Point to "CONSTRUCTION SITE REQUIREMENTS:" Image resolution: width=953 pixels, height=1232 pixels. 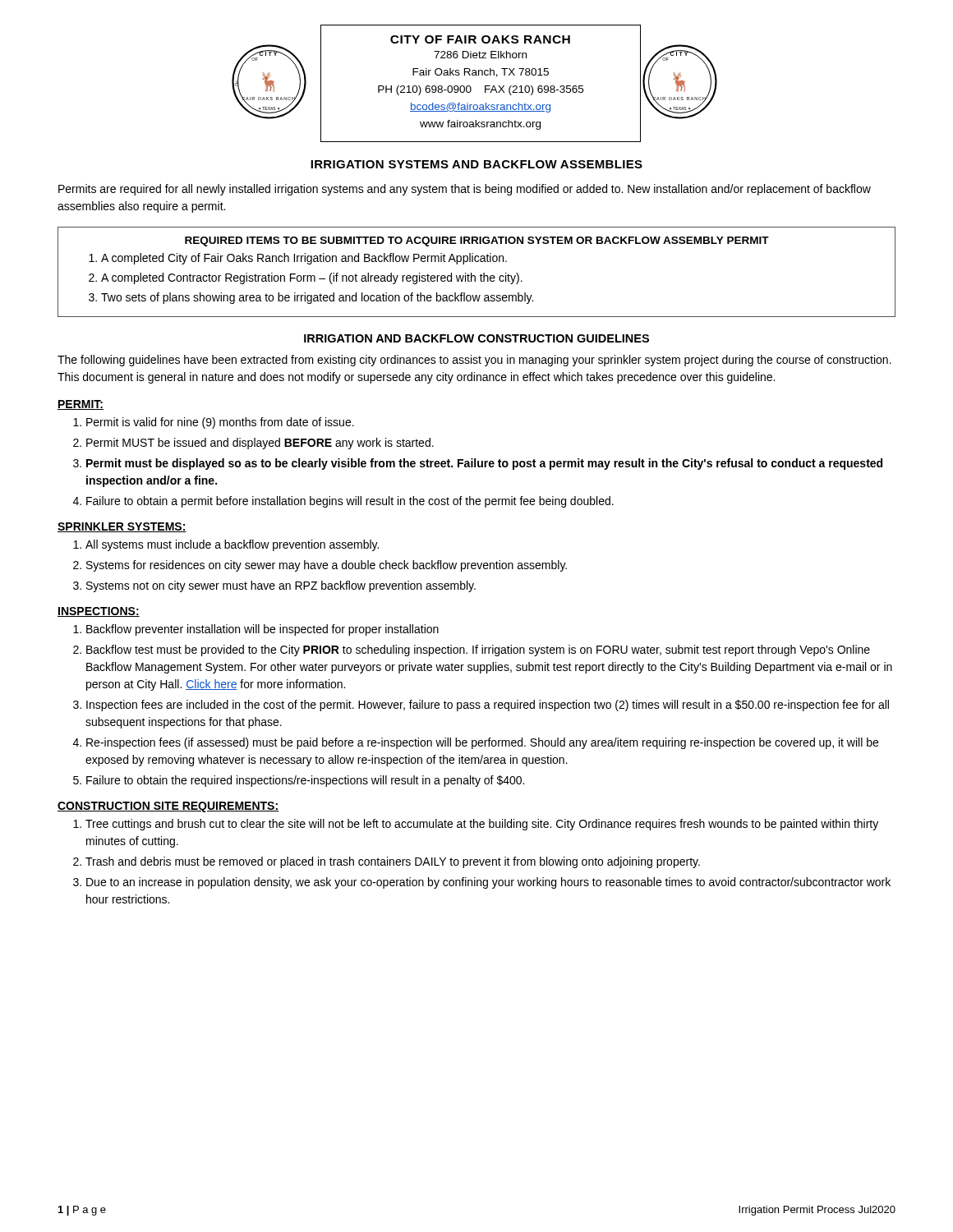click(168, 807)
